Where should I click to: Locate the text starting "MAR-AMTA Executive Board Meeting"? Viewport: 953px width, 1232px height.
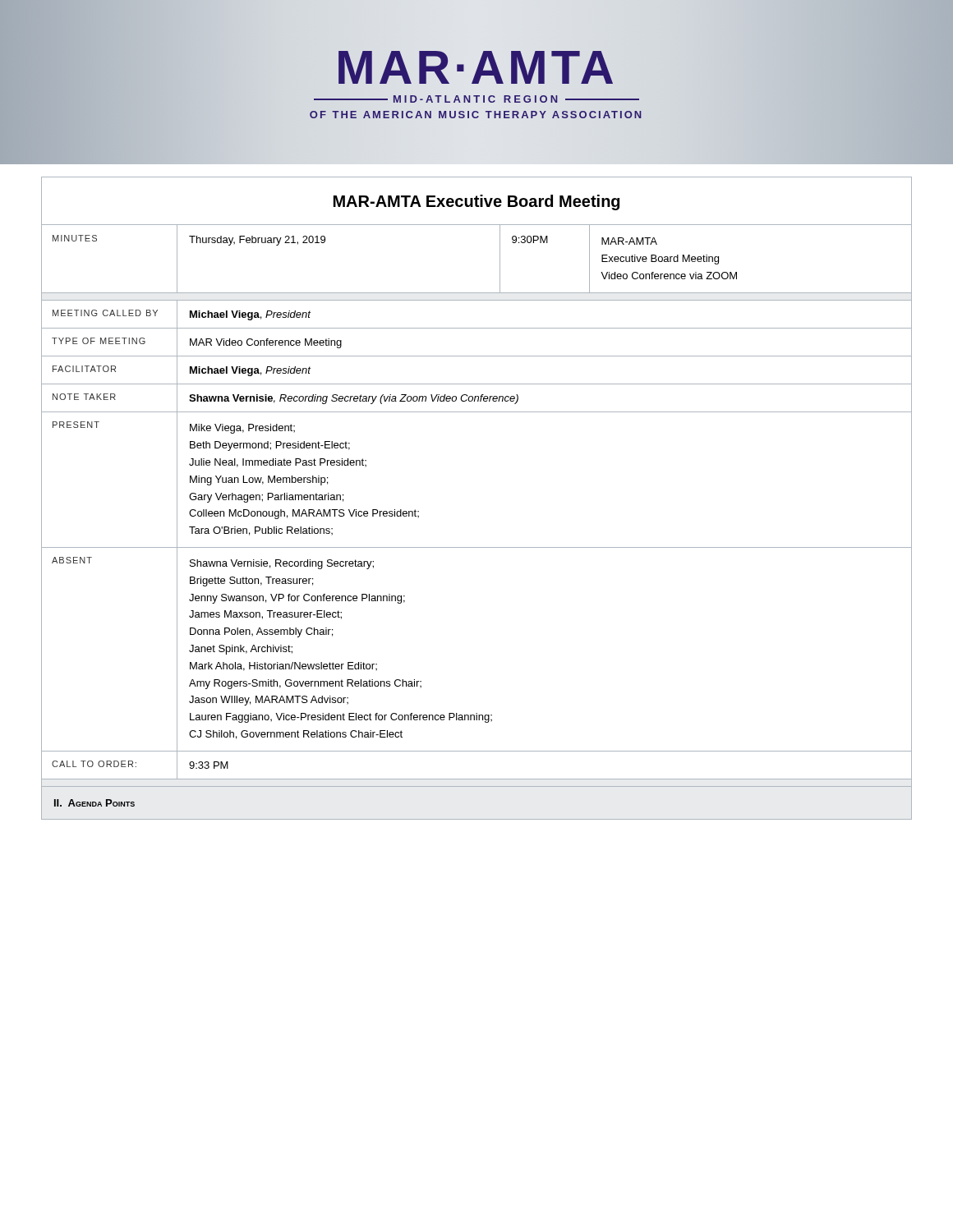476,201
